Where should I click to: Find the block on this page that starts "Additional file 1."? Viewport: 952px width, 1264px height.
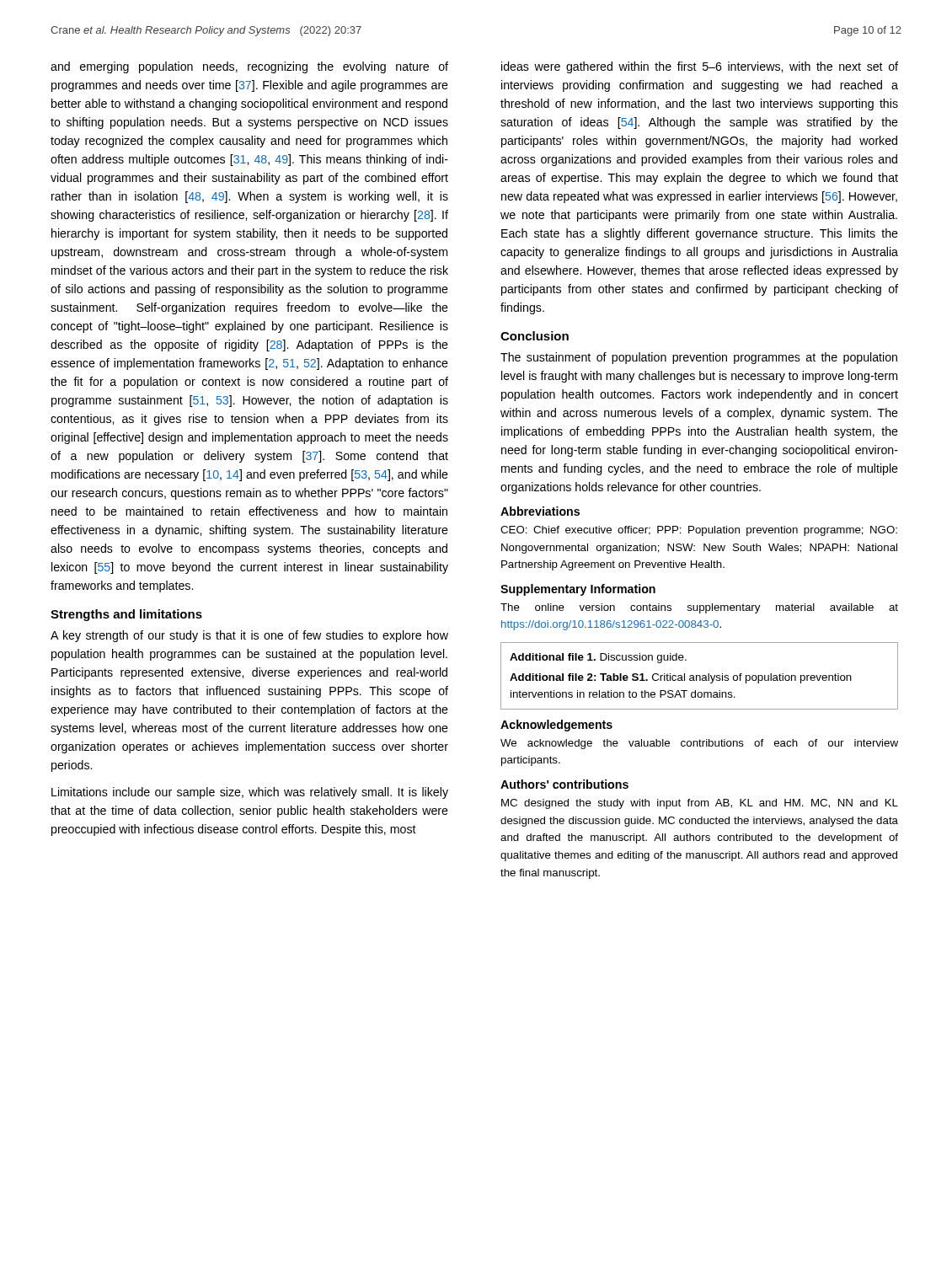click(x=598, y=657)
